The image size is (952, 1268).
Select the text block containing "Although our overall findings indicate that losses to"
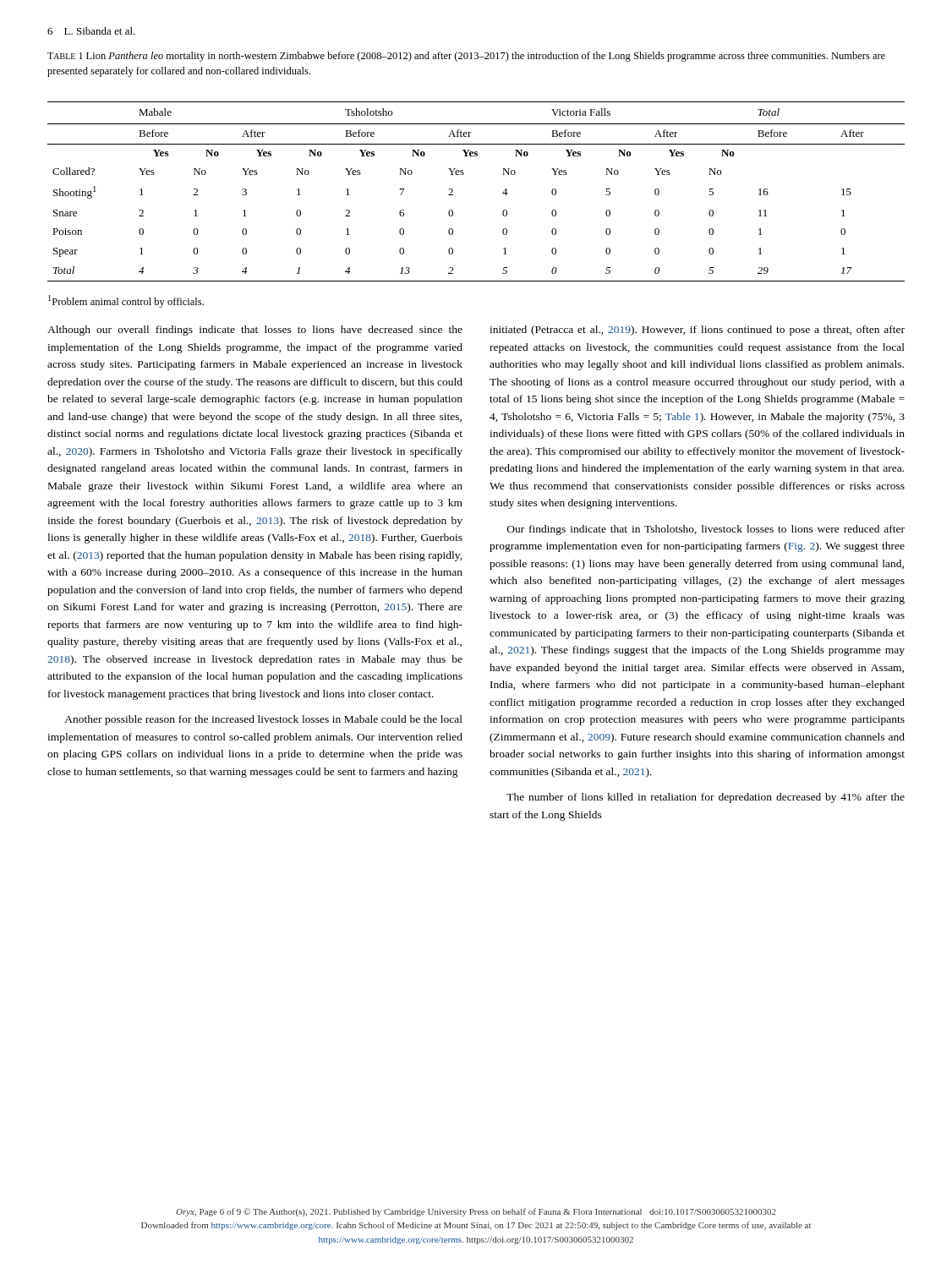pyautogui.click(x=255, y=551)
